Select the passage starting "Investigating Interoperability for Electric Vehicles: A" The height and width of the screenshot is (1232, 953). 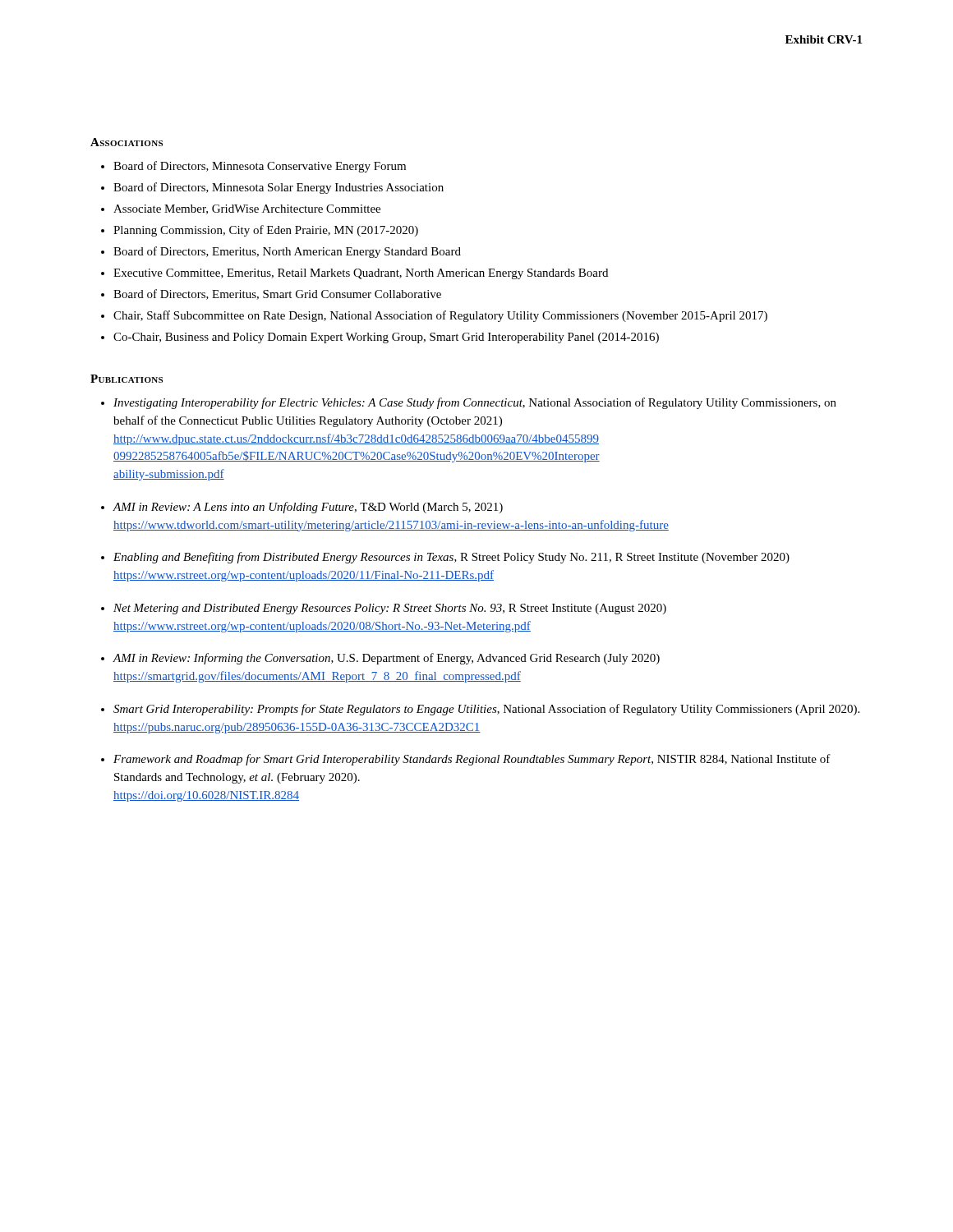(475, 438)
